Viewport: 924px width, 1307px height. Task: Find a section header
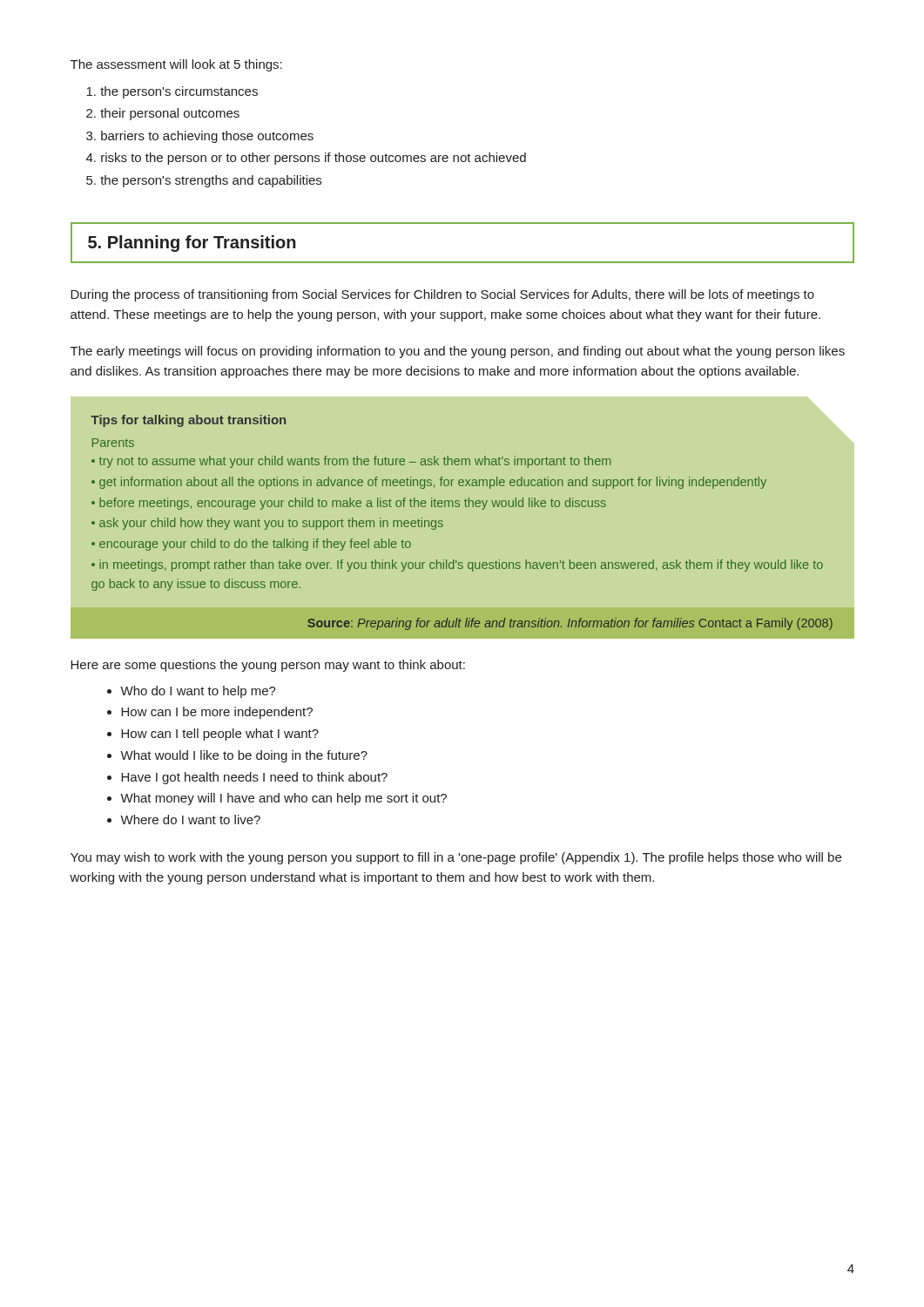click(462, 243)
